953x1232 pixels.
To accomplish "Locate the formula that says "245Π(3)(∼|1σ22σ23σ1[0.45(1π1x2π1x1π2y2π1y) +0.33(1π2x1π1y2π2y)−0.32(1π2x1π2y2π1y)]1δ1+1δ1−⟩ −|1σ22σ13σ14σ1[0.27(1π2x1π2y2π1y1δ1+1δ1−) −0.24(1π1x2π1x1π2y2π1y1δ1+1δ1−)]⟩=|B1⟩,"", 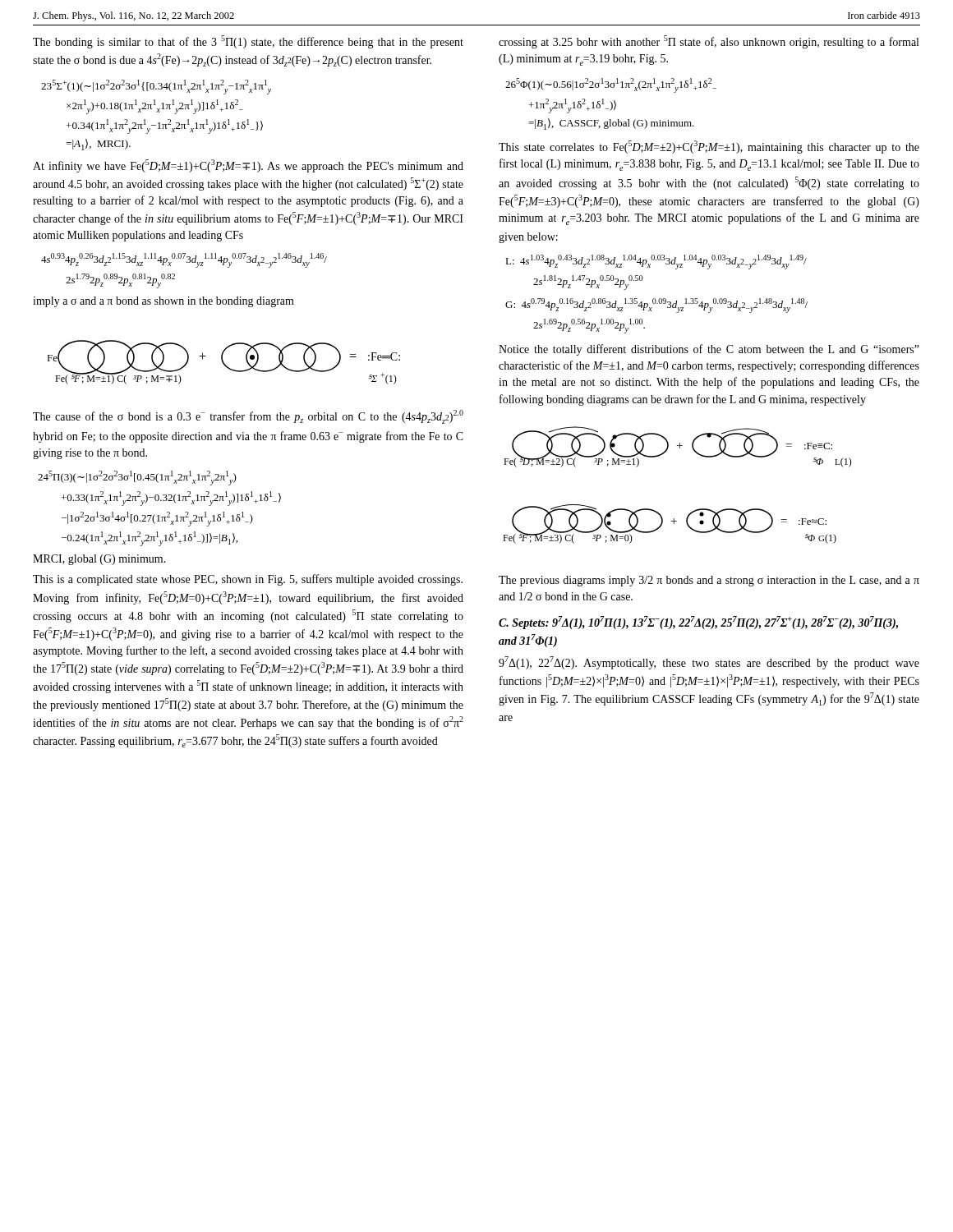I will 160,508.
